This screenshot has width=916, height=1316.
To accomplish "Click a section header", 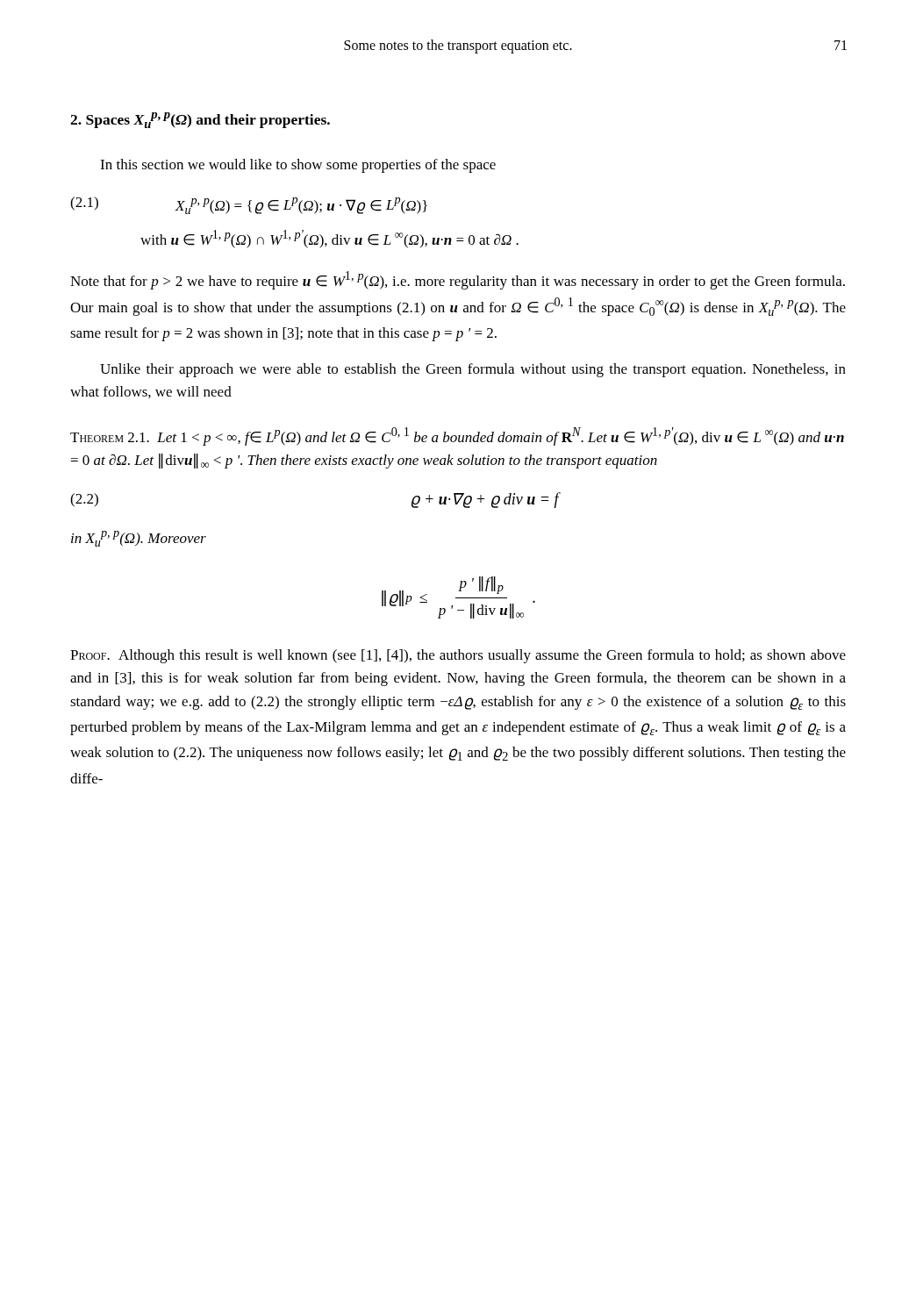I will (200, 119).
